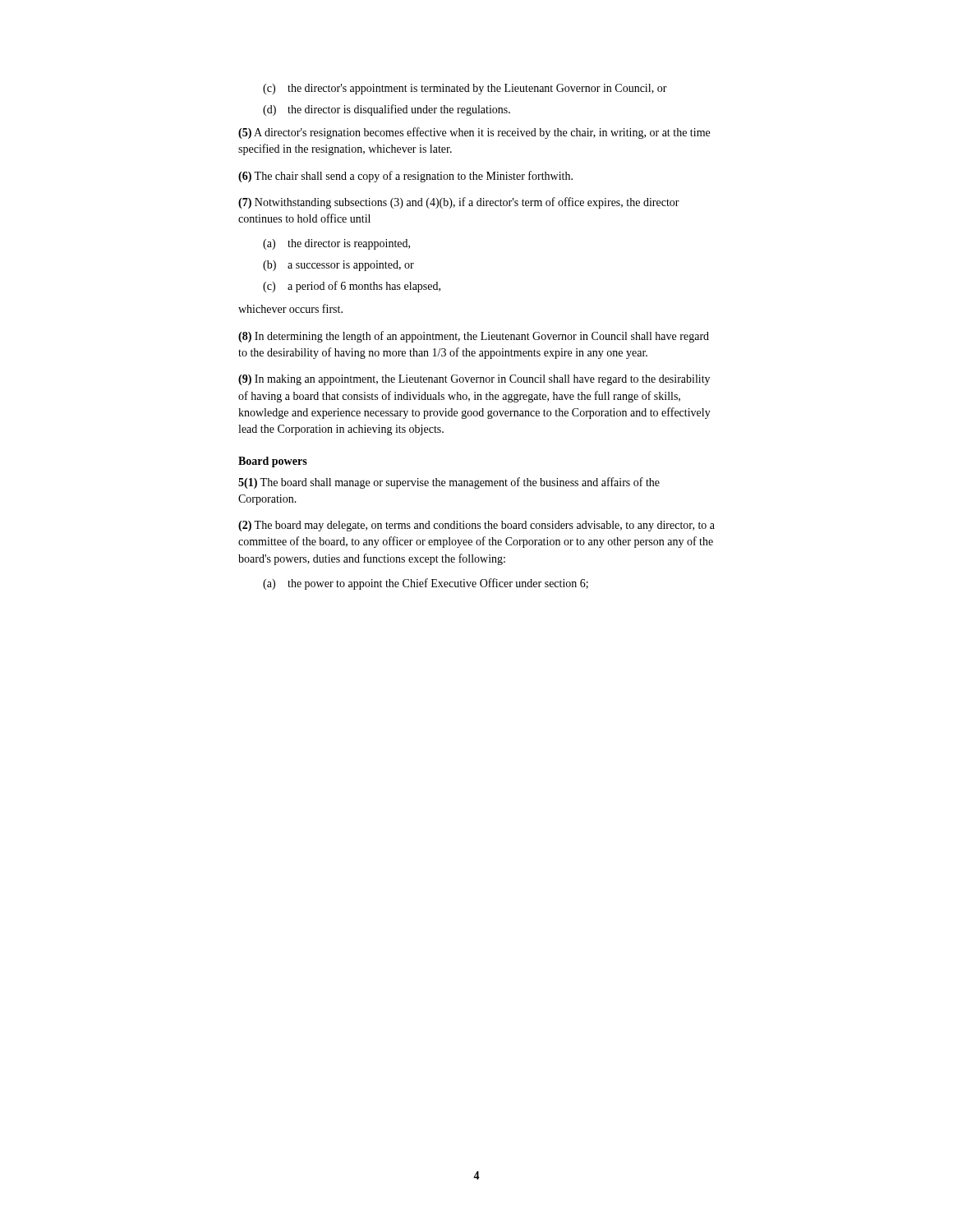953x1232 pixels.
Task: Click the passage that begins "(5) A director's"
Action: point(474,141)
